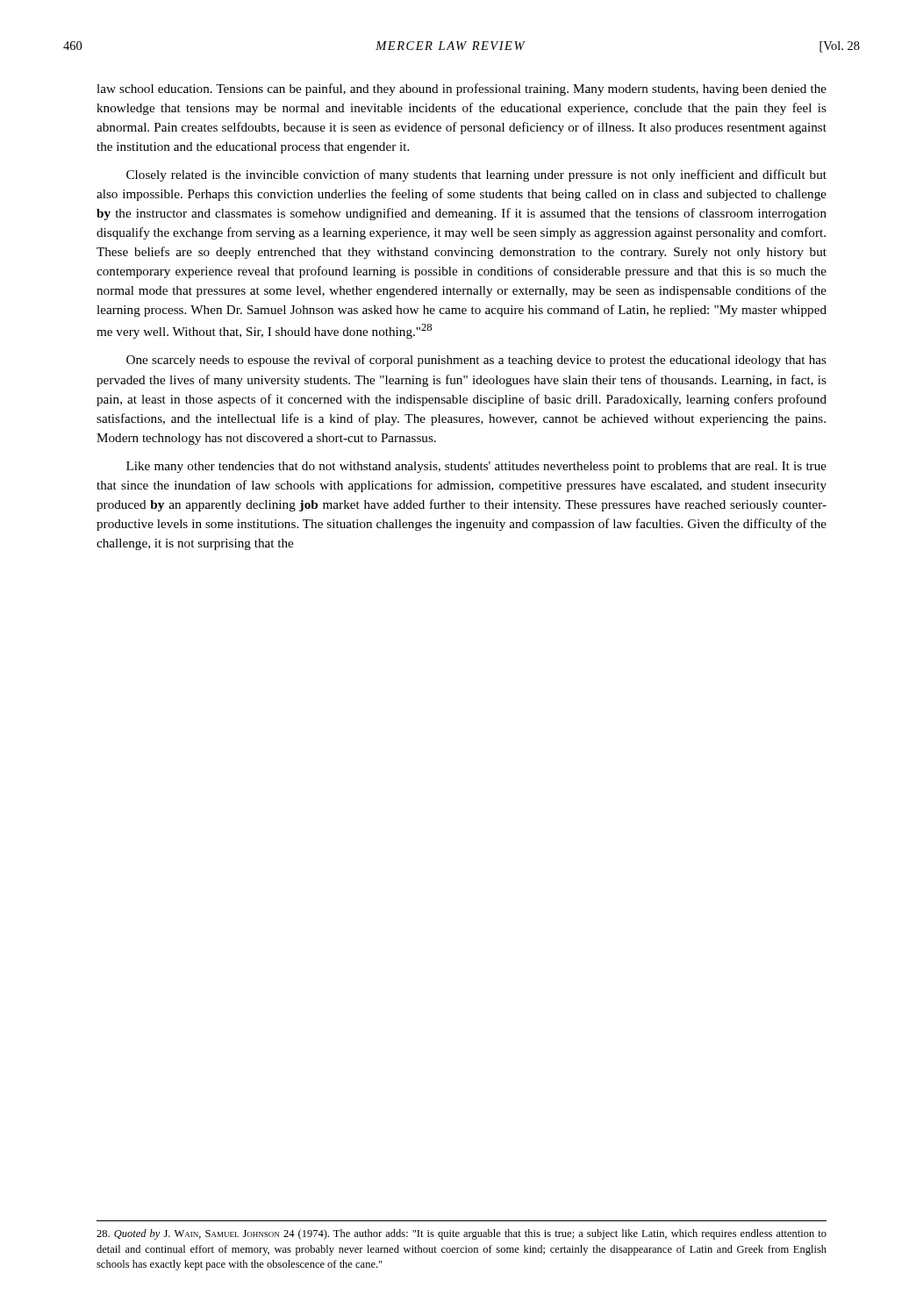Locate the text starting "Quoted by J. Wain, Samuel Johnson 24"
The width and height of the screenshot is (923, 1316).
pos(462,1249)
